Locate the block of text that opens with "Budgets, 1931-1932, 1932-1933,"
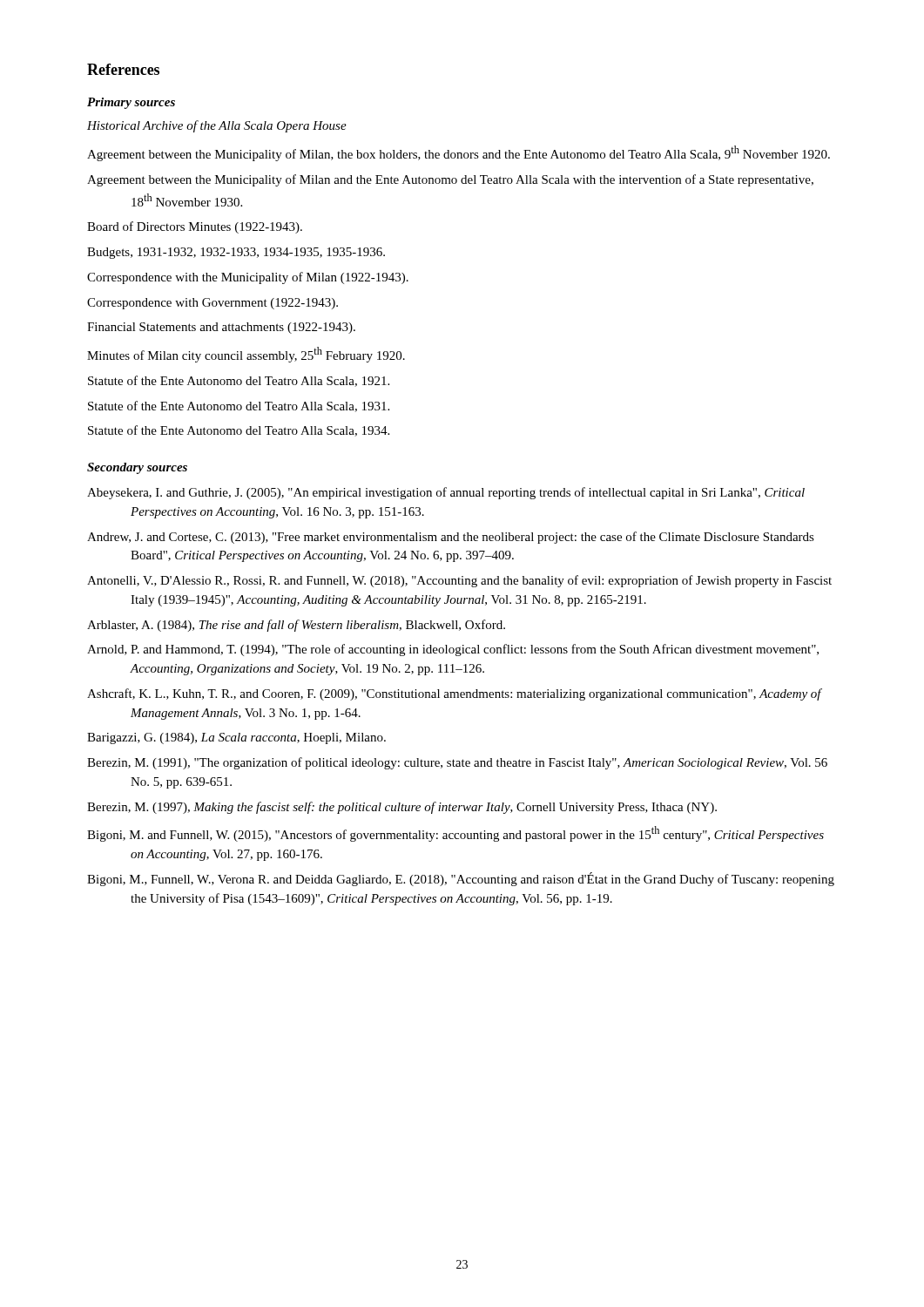Viewport: 924px width, 1307px height. pyautogui.click(x=236, y=252)
